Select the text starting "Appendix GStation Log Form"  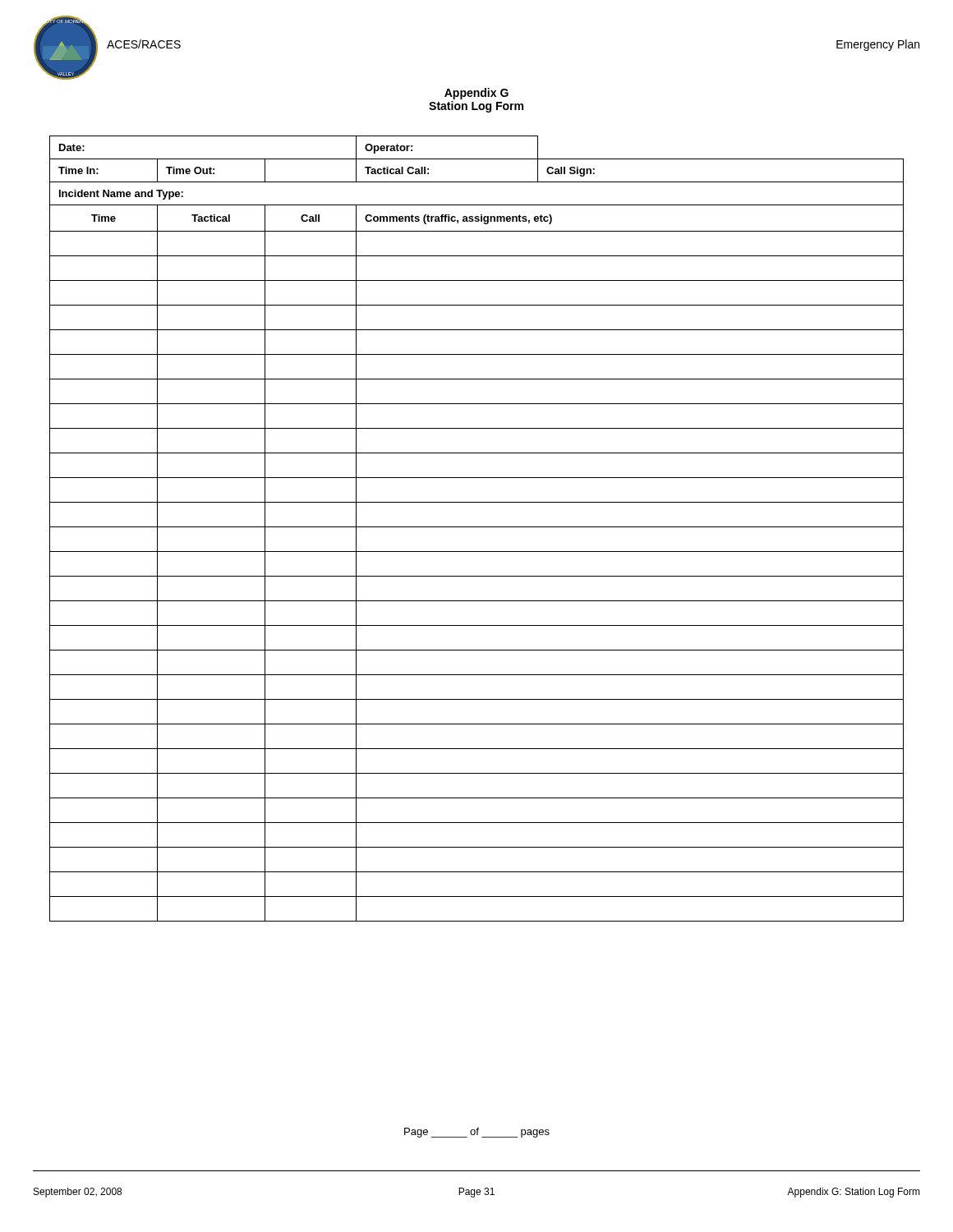click(x=476, y=99)
